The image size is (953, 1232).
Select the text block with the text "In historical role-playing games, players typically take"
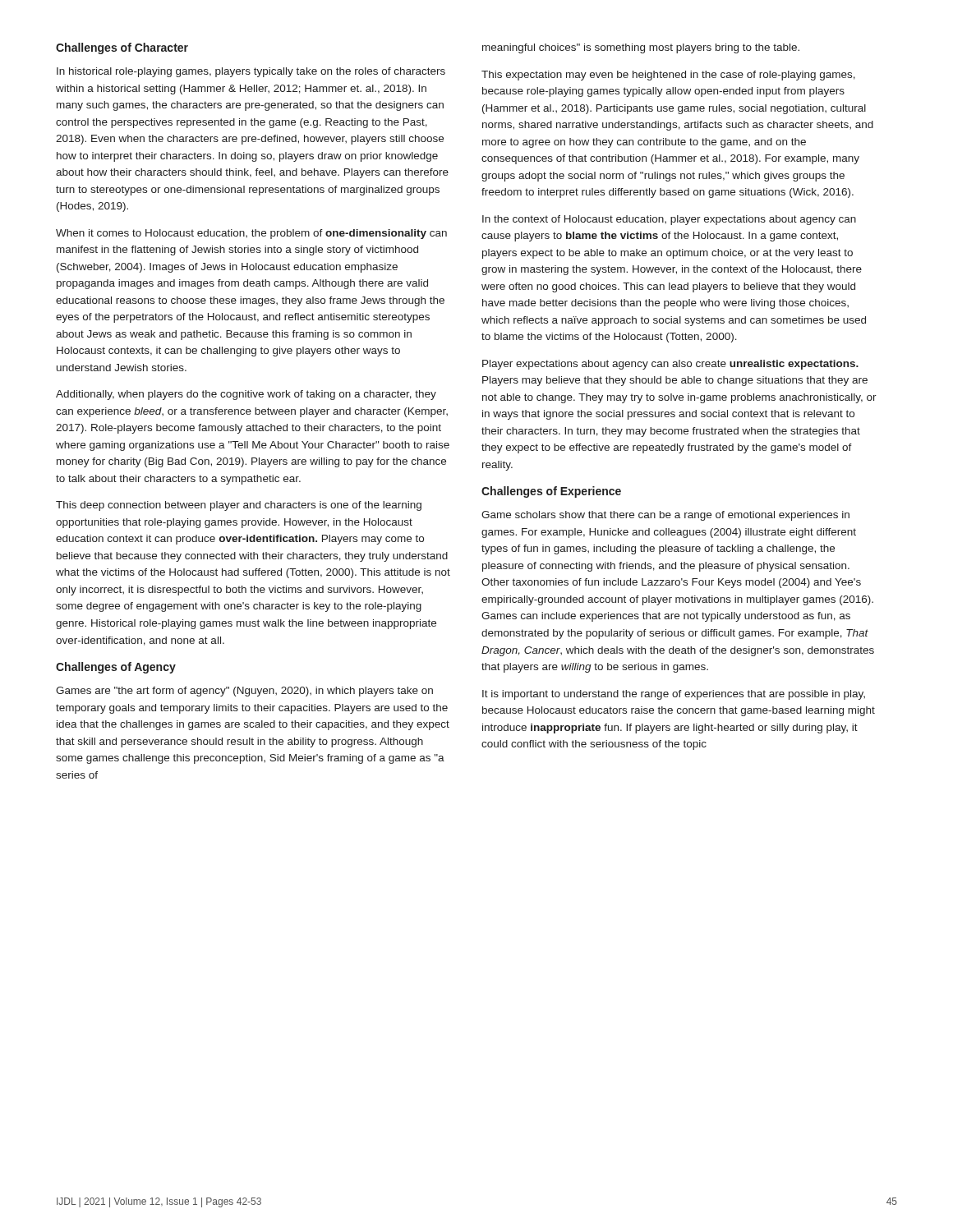254,139
